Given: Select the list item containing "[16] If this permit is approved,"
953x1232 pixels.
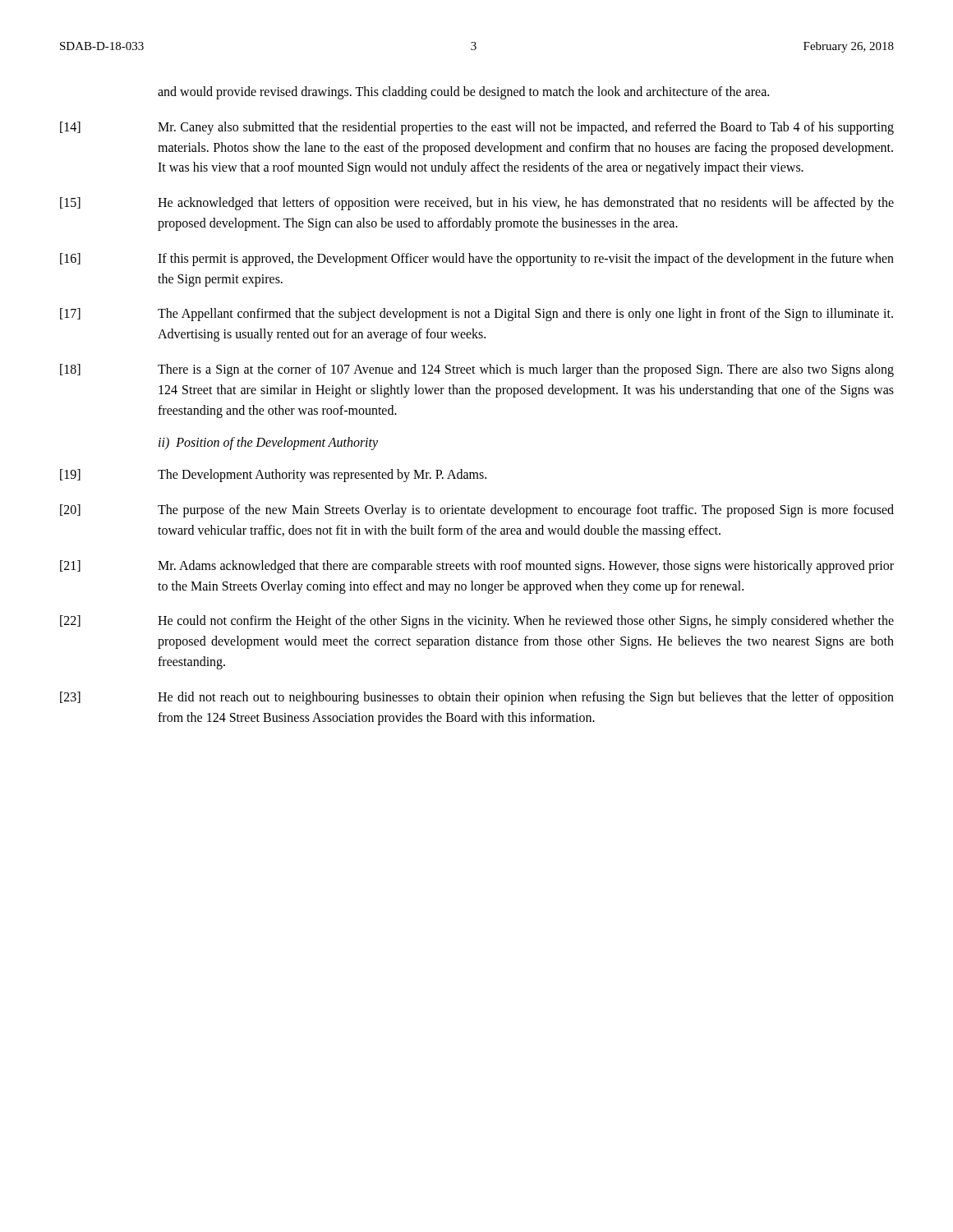Looking at the screenshot, I should (x=476, y=269).
